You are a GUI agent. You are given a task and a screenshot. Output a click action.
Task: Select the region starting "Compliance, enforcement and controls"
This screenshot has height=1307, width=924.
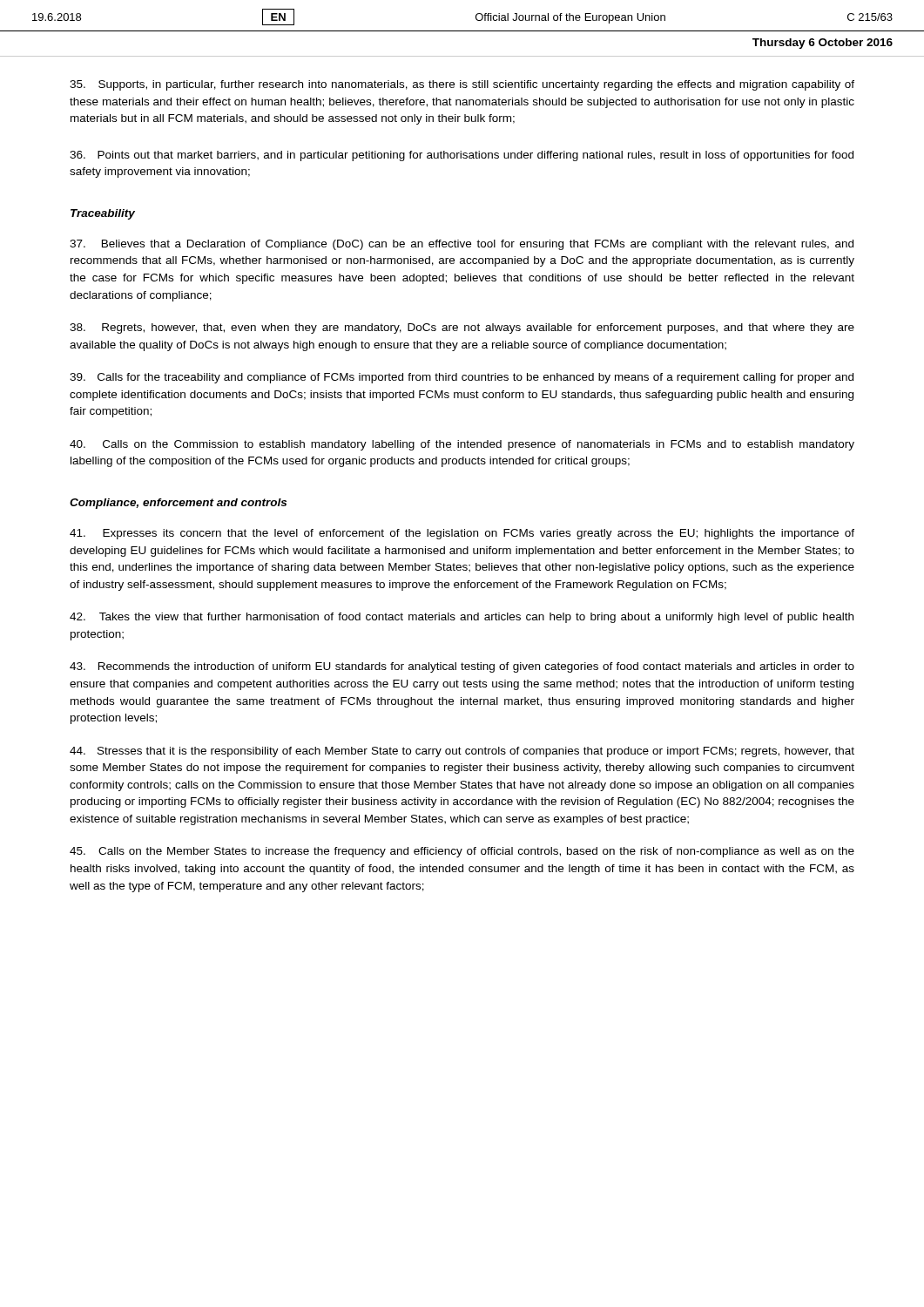point(178,502)
